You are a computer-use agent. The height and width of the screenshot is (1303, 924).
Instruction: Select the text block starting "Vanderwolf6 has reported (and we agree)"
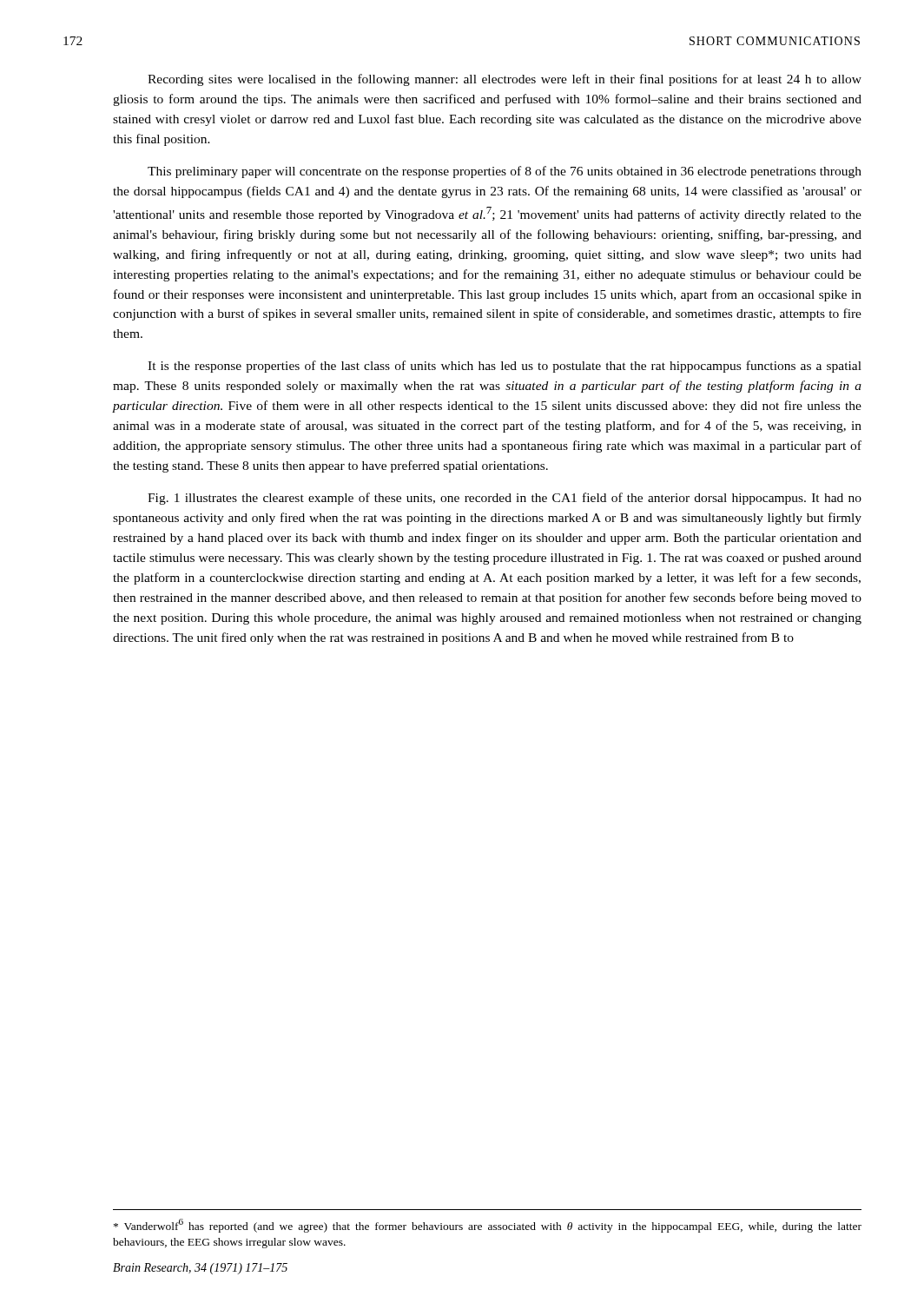[487, 1232]
